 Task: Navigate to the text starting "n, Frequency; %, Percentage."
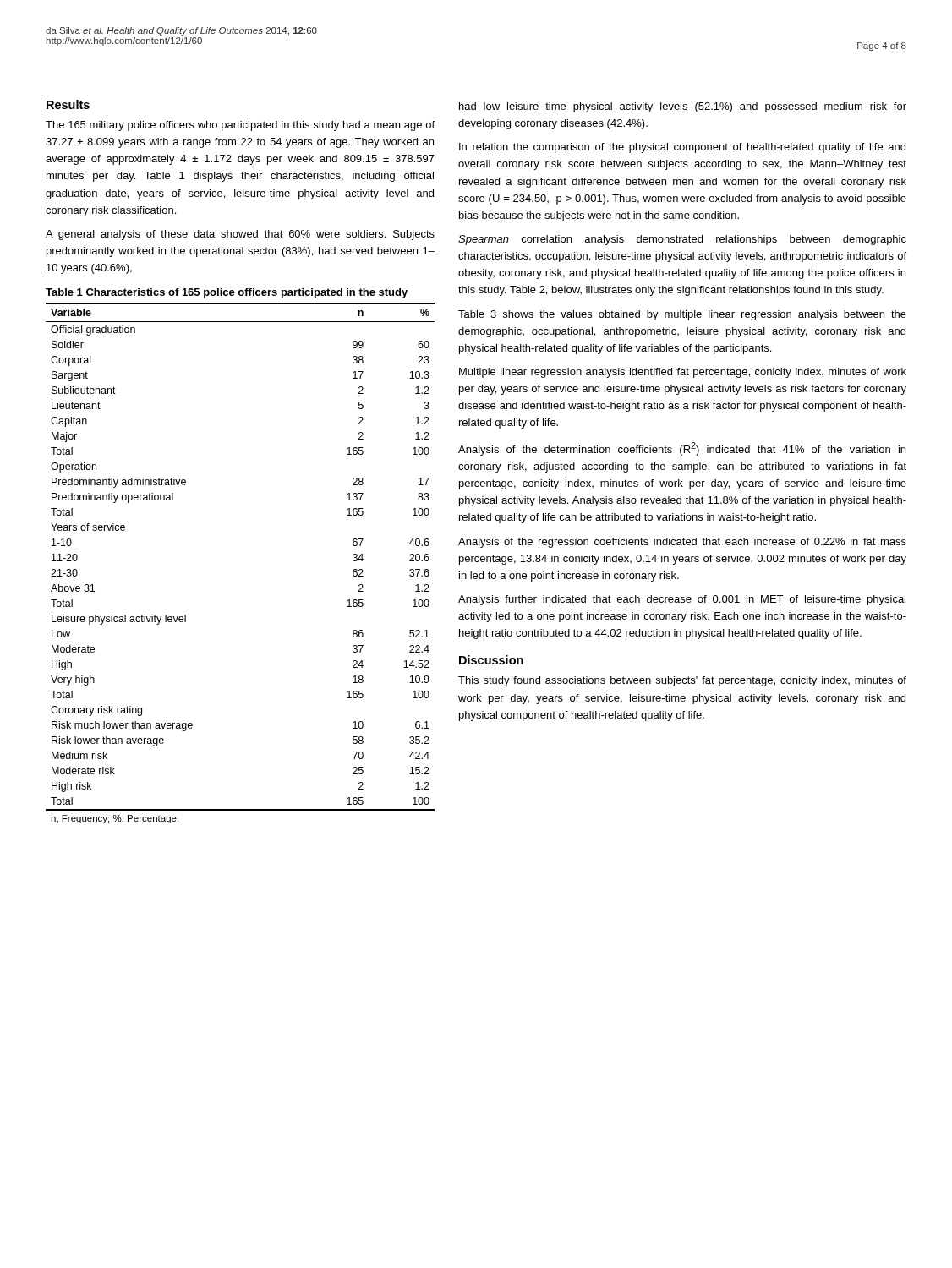coord(115,819)
